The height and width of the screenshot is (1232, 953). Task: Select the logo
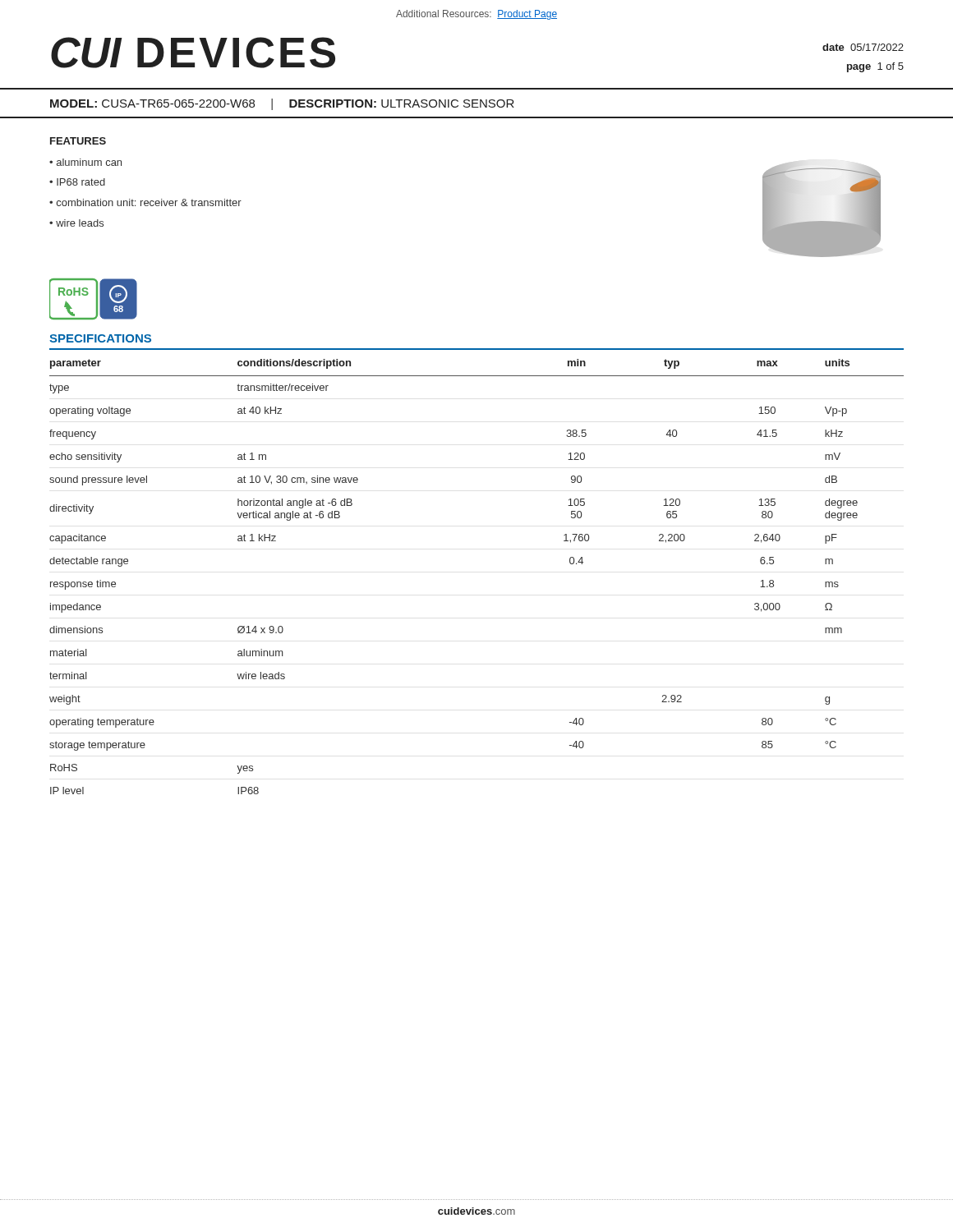(94, 291)
